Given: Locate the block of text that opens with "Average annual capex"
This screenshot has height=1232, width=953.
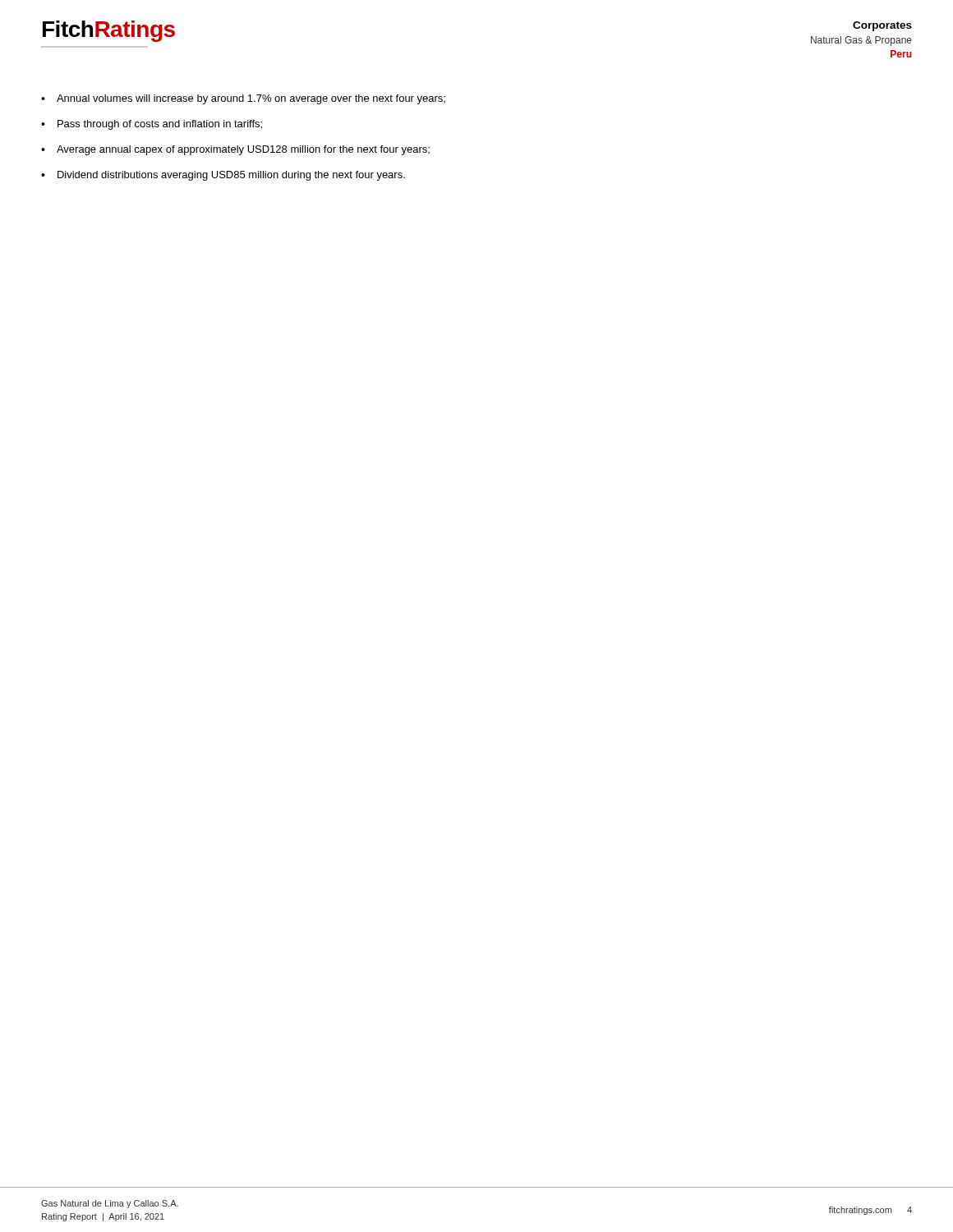Looking at the screenshot, I should 244,149.
